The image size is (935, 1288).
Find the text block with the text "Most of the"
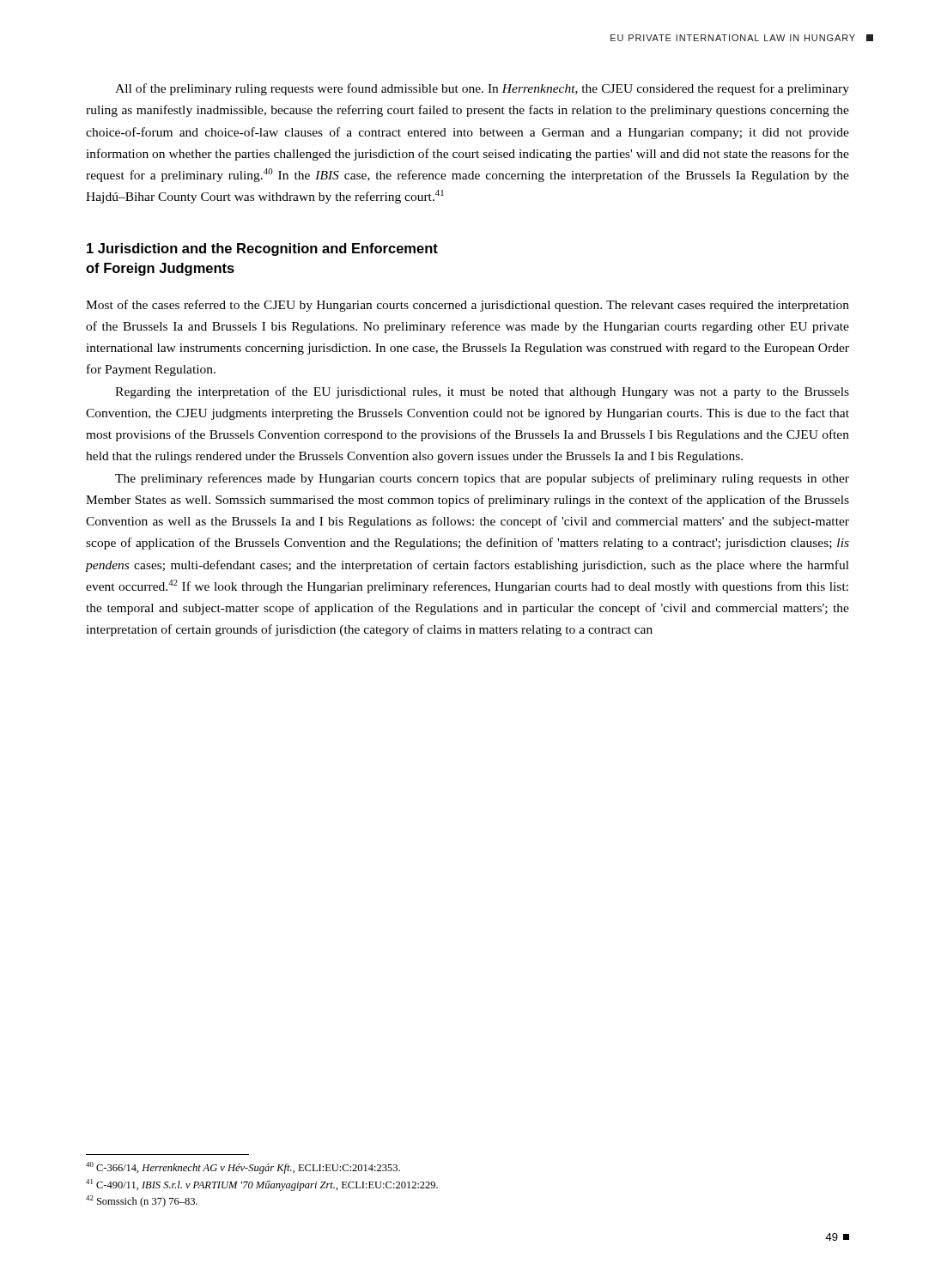click(468, 467)
